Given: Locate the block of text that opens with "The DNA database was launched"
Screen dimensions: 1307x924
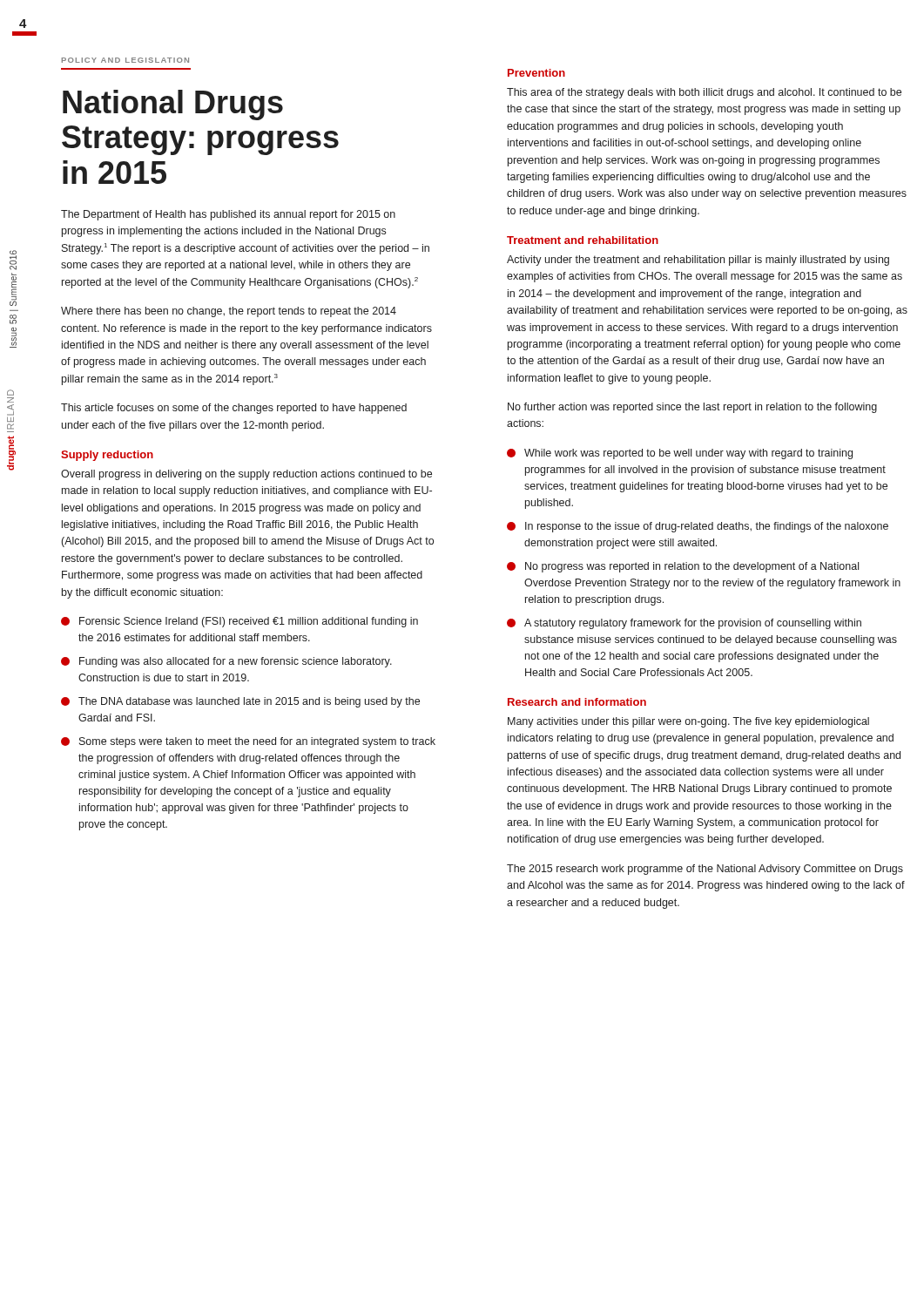Looking at the screenshot, I should click(248, 710).
